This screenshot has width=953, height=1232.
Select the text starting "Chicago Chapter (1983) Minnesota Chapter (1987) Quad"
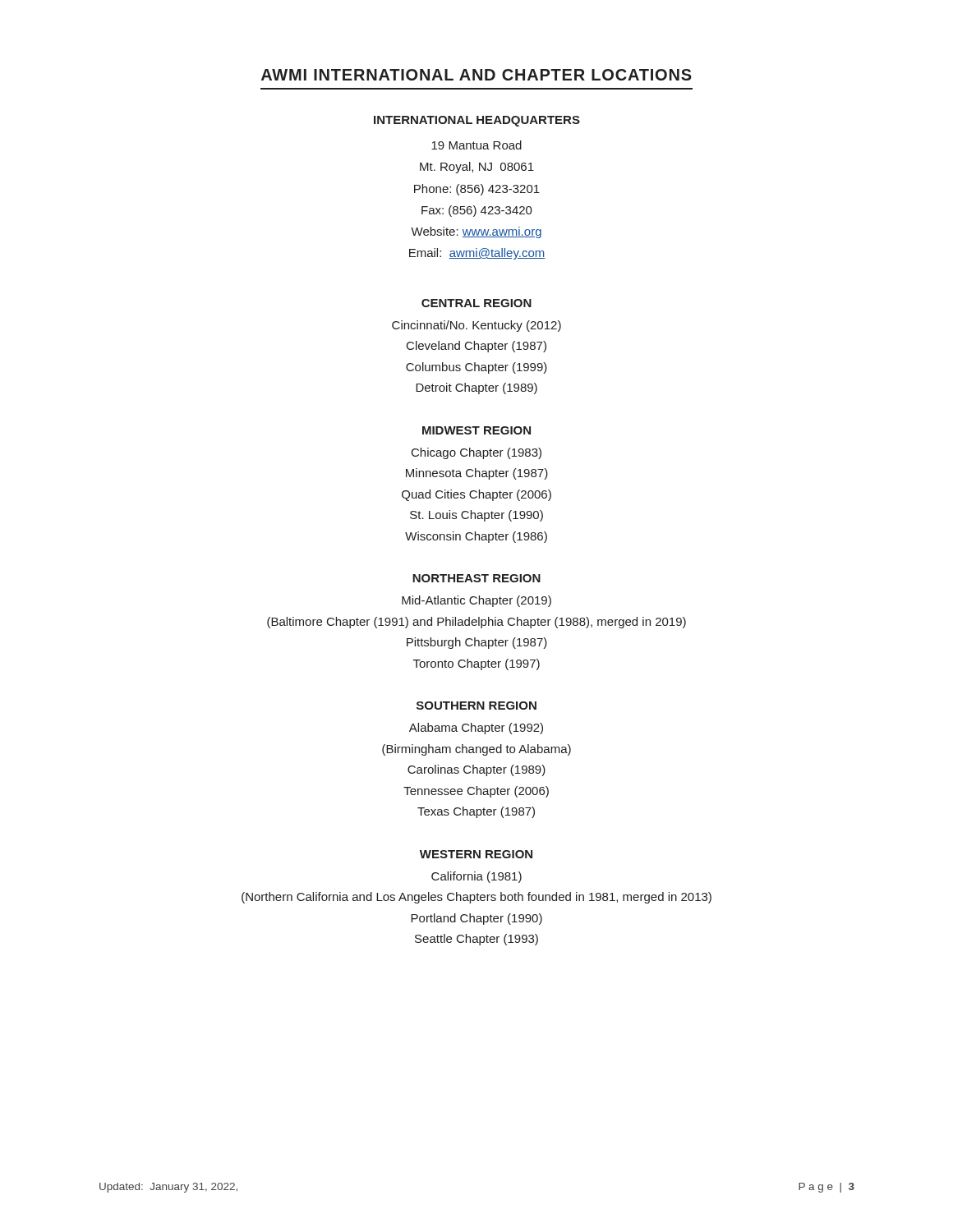[x=476, y=494]
